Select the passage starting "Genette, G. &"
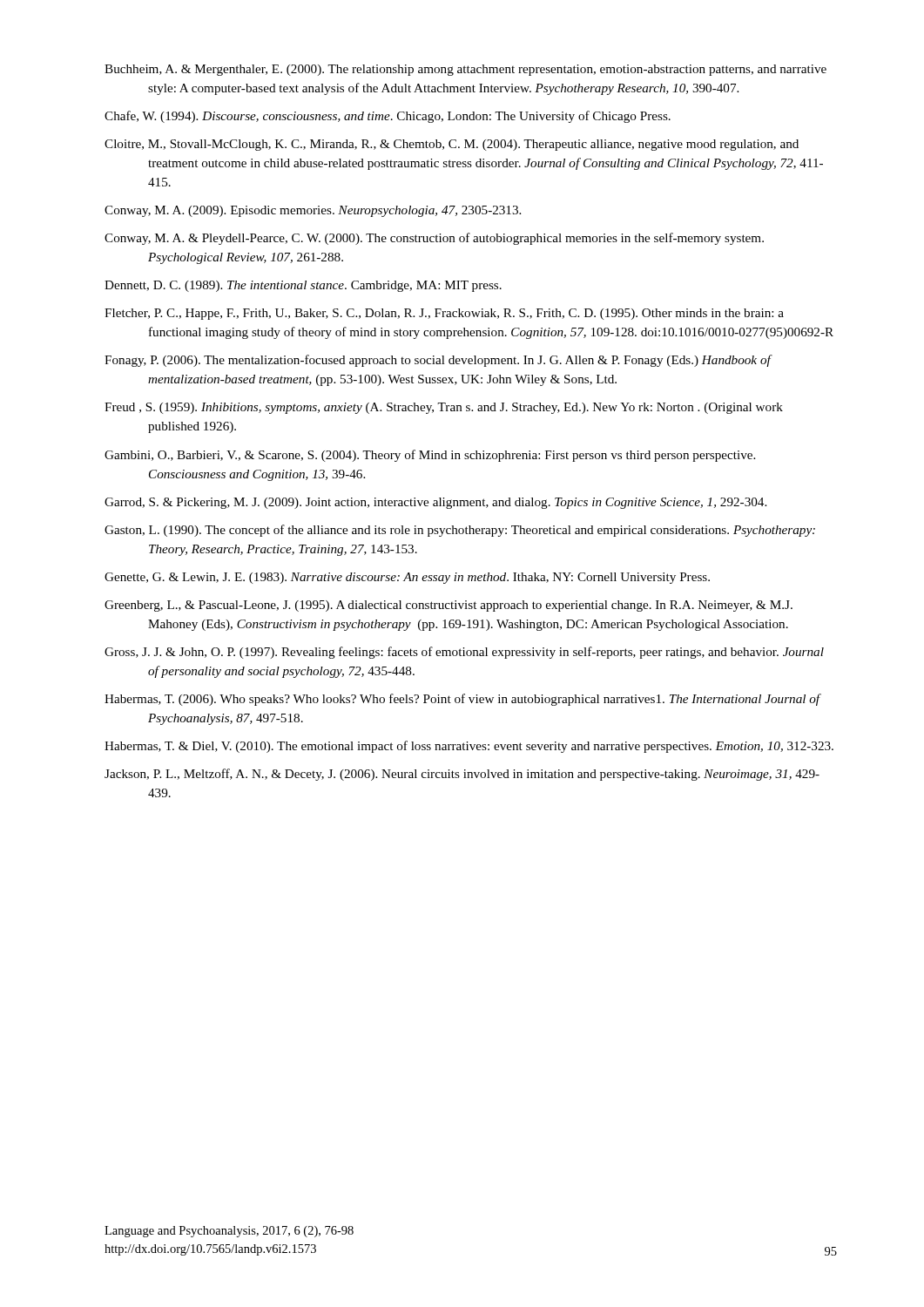The width and height of the screenshot is (924, 1307). (408, 576)
